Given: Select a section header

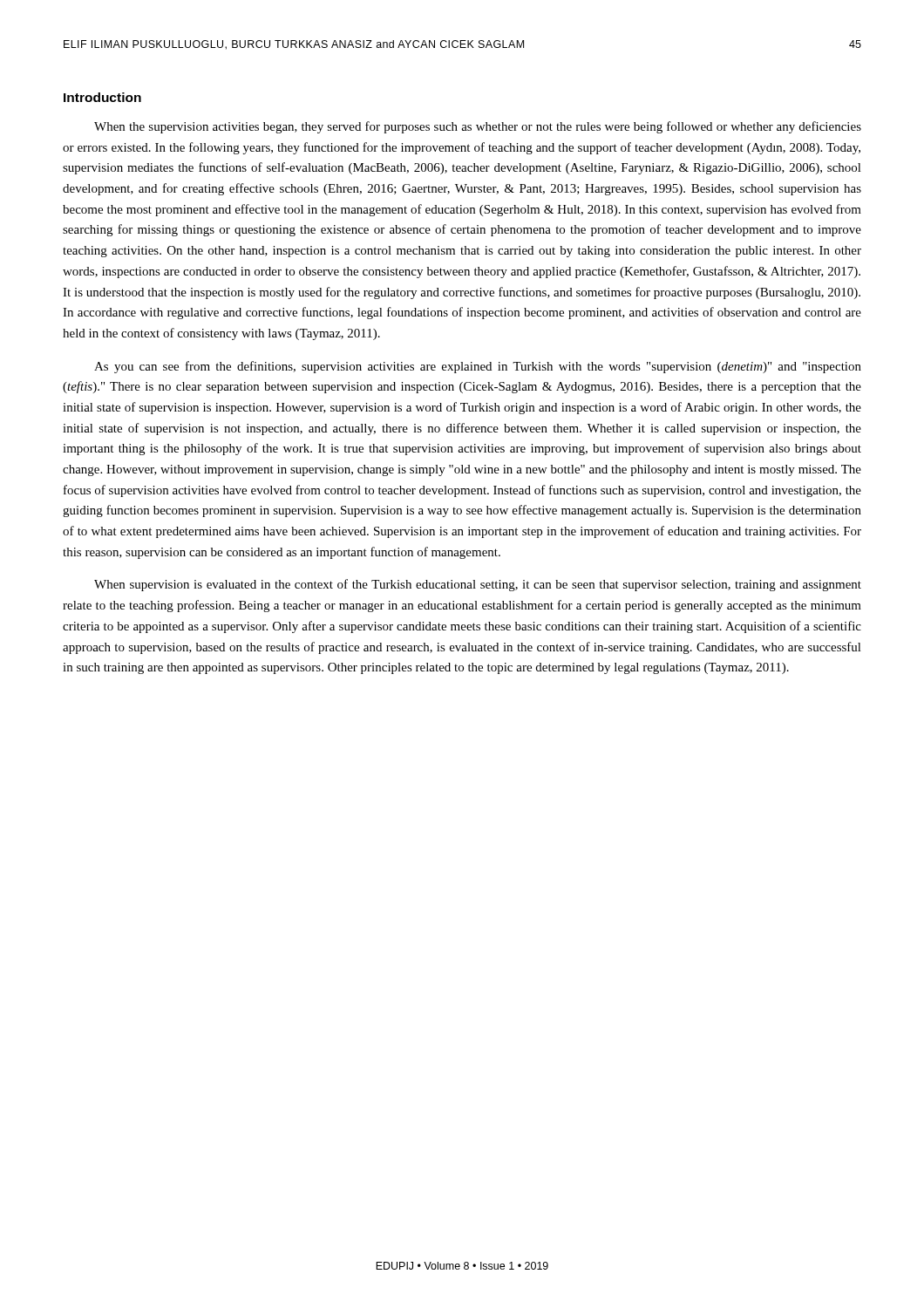Looking at the screenshot, I should pyautogui.click(x=102, y=97).
